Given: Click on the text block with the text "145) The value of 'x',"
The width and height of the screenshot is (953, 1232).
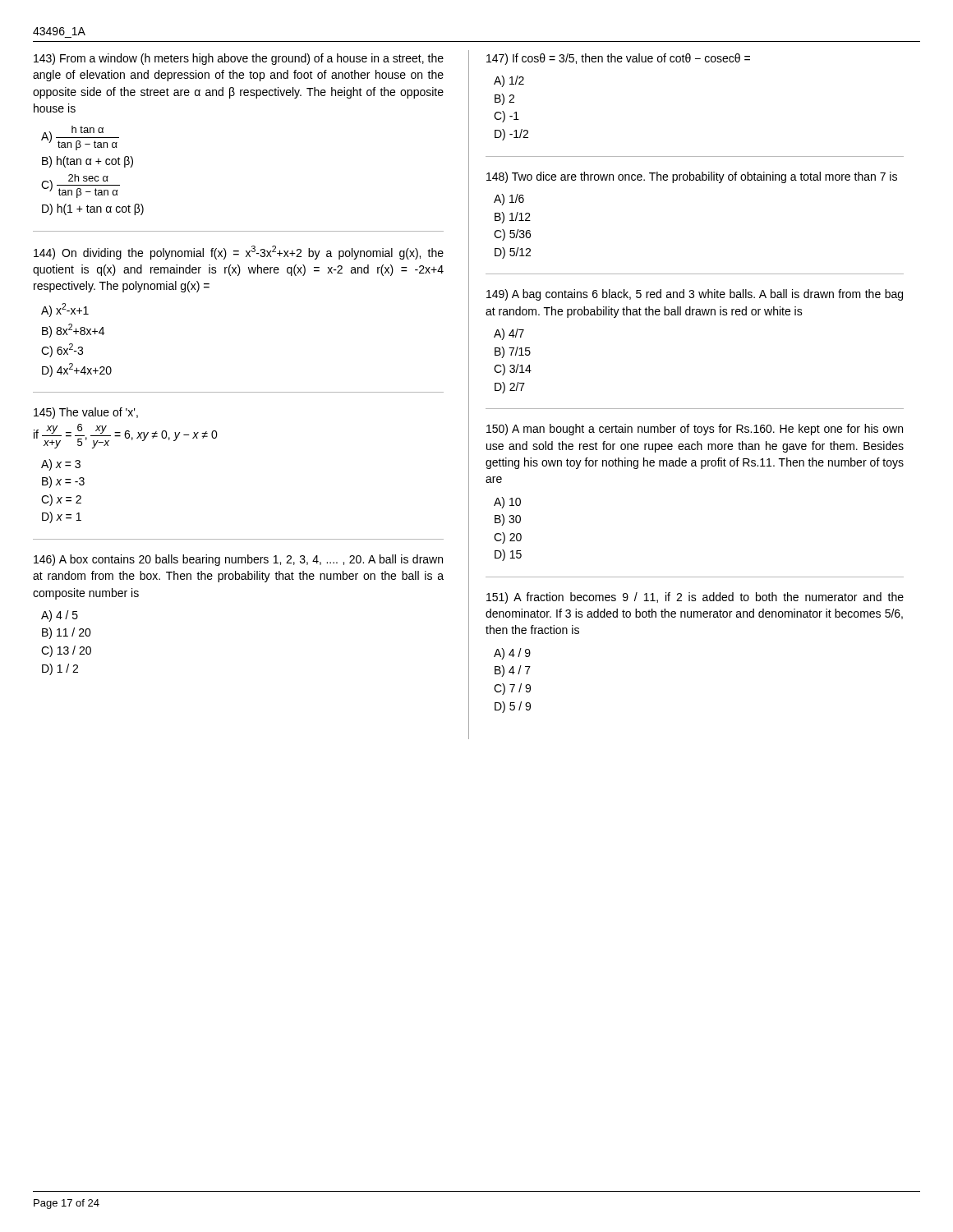Looking at the screenshot, I should (125, 428).
